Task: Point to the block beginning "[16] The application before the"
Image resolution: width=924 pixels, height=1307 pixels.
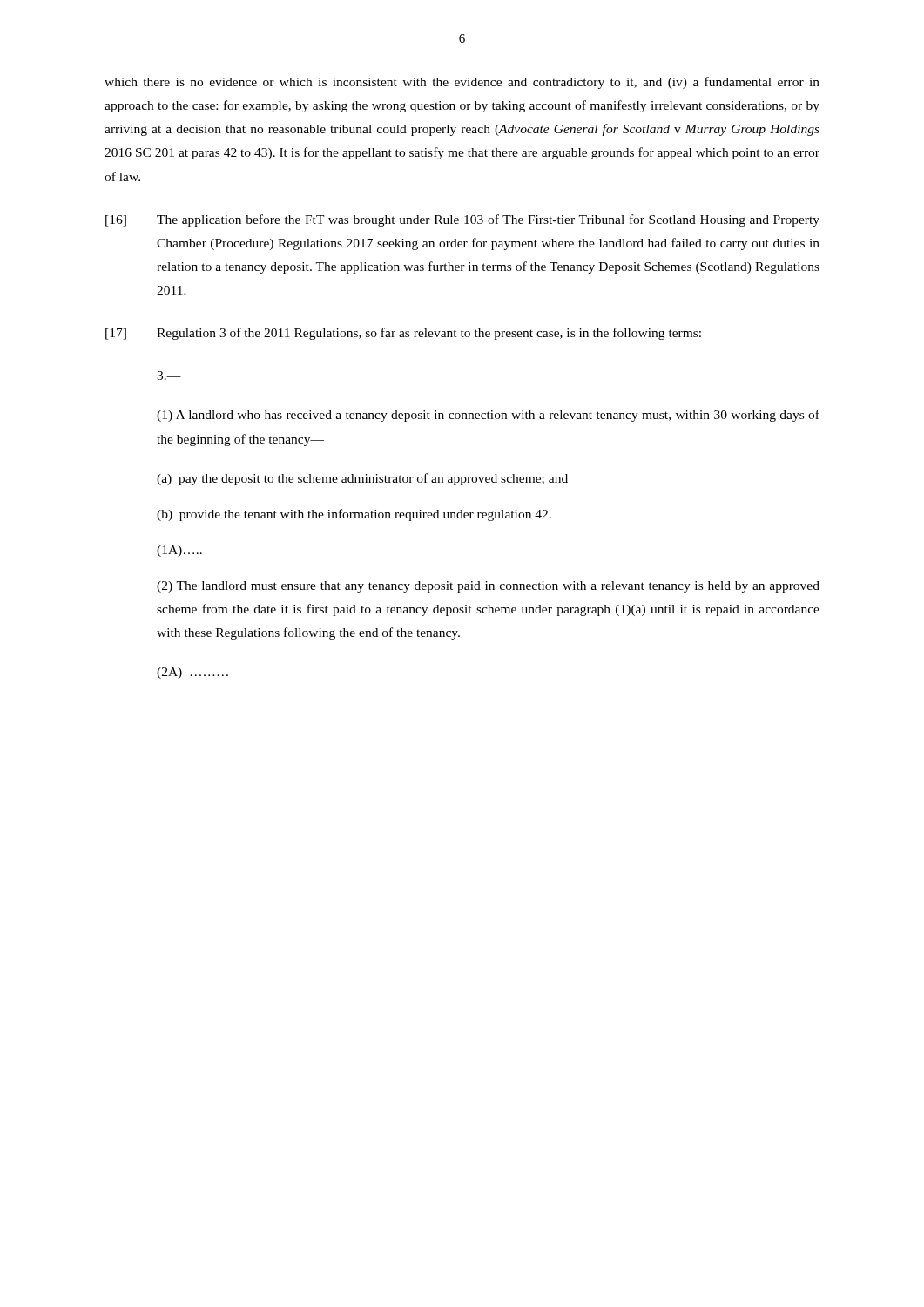Action: (462, 254)
